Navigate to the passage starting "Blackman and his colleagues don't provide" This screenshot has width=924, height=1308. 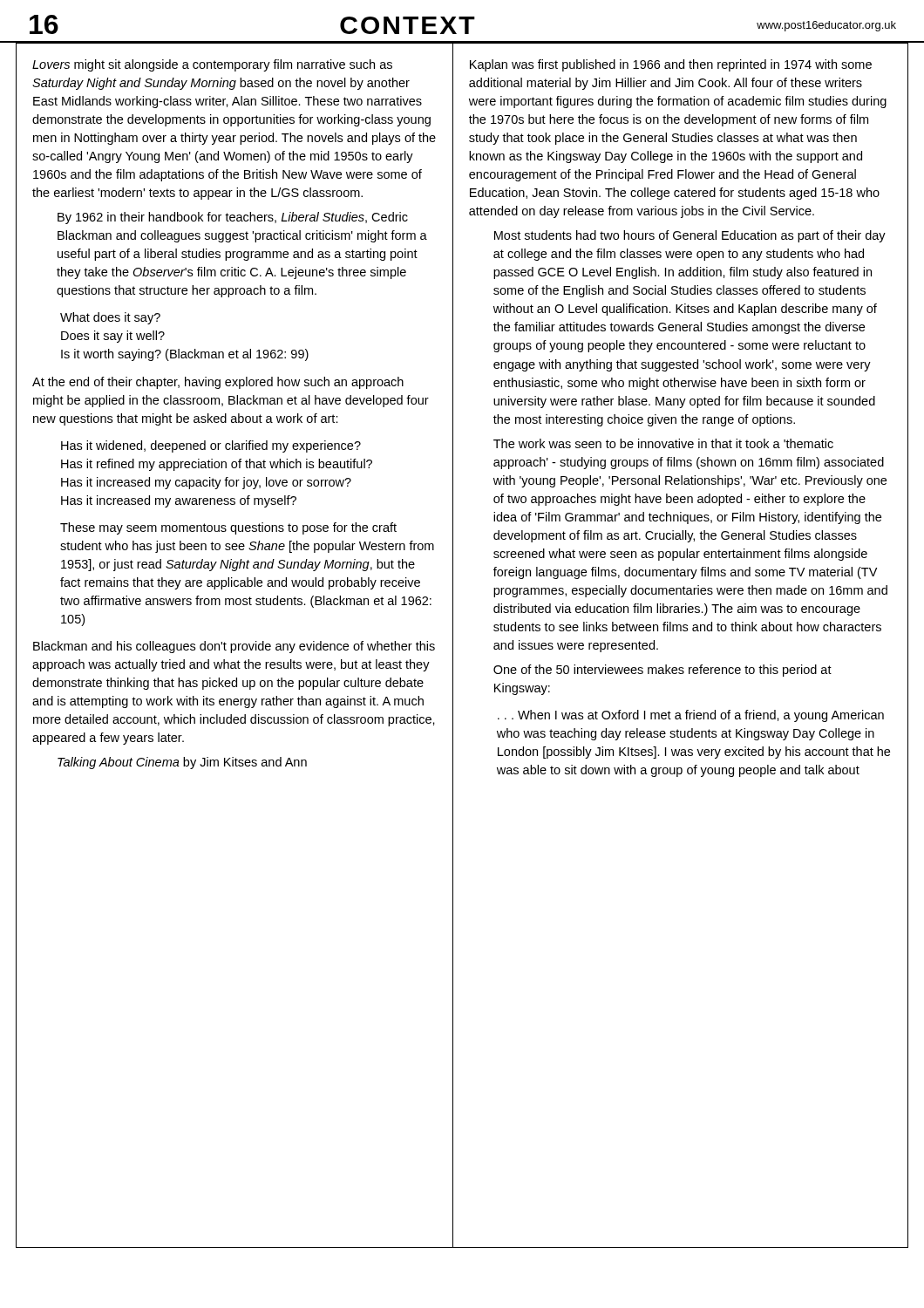point(234,704)
